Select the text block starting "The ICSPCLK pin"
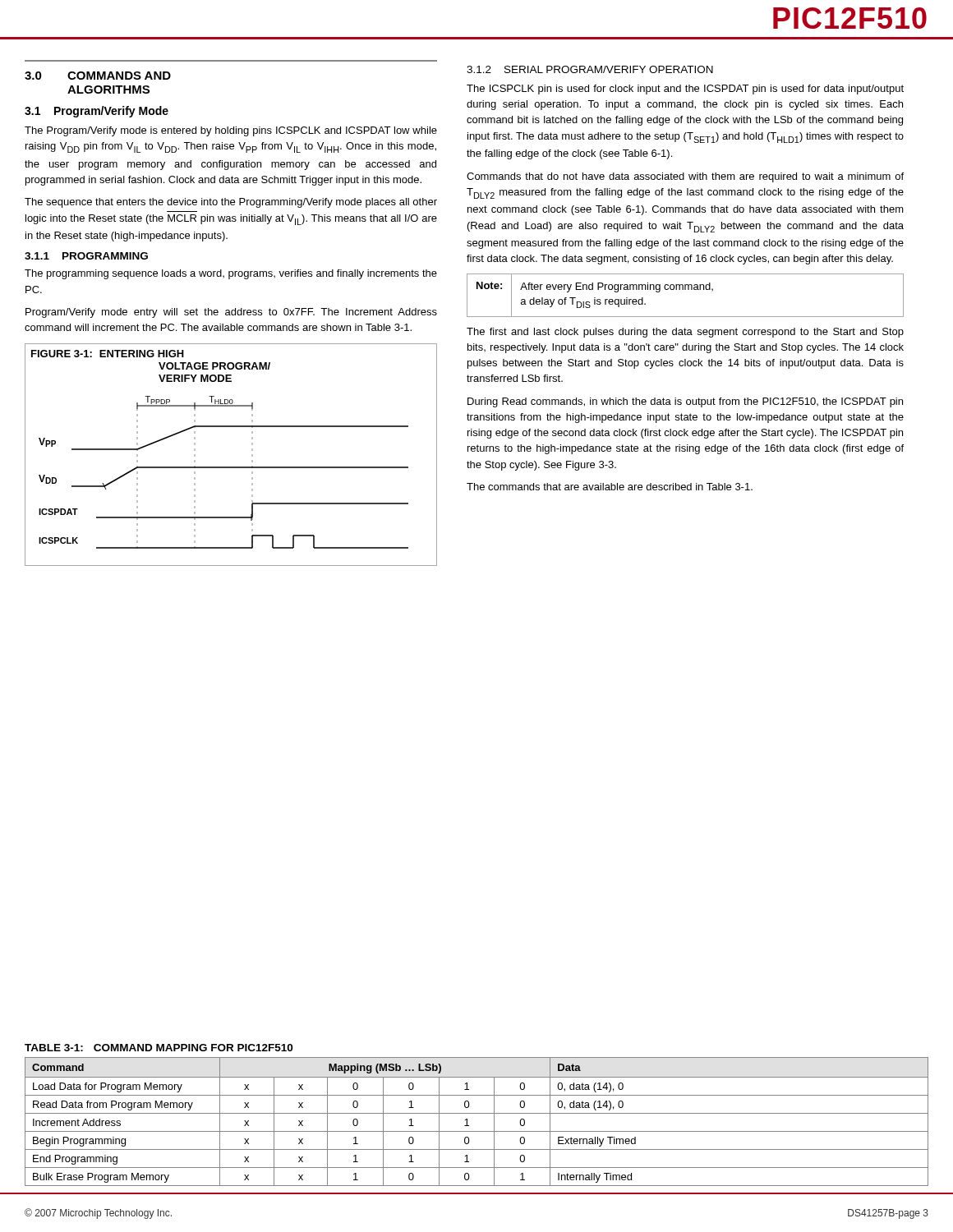Viewport: 953px width, 1232px height. [x=685, y=121]
